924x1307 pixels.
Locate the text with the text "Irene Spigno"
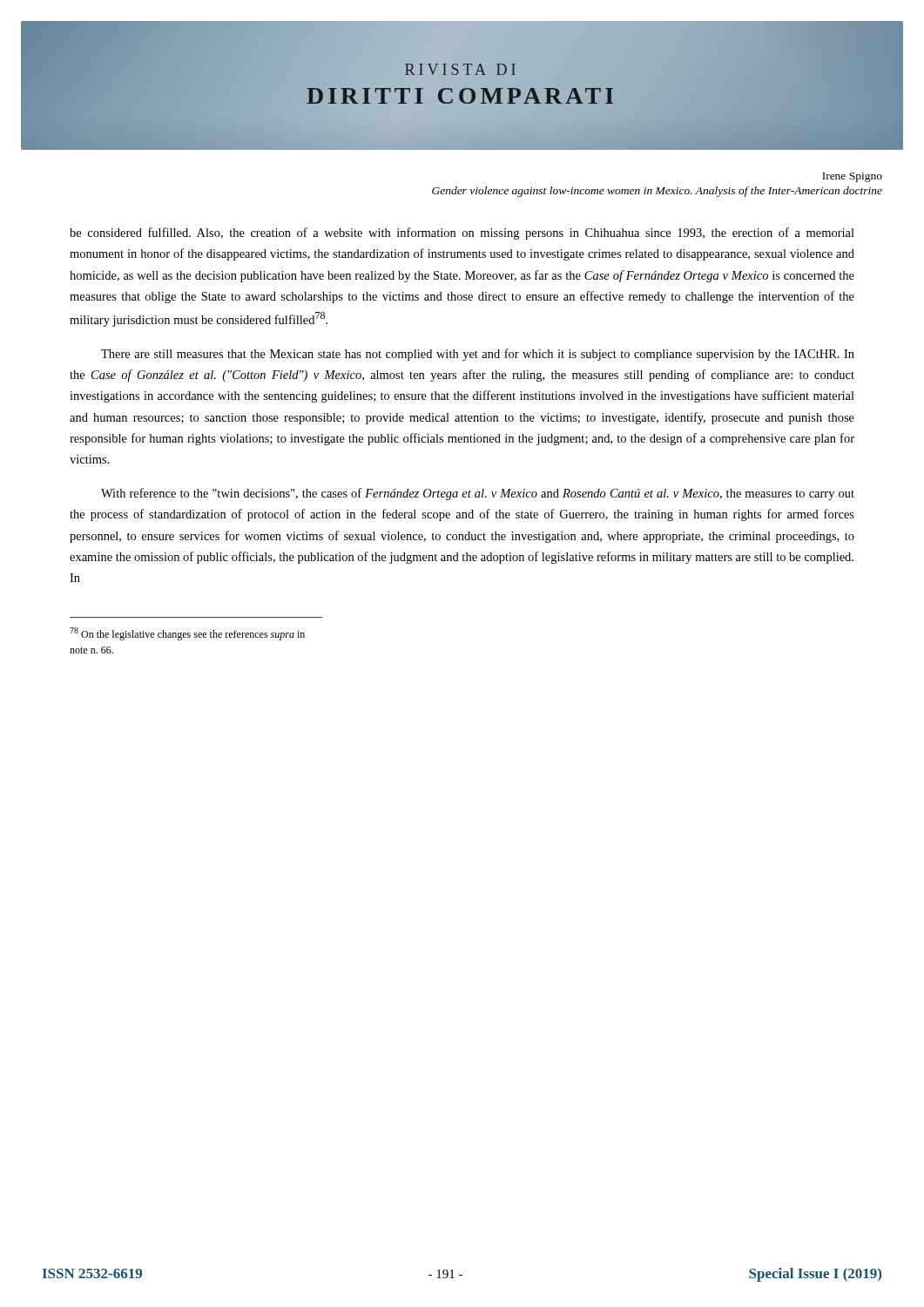(852, 176)
